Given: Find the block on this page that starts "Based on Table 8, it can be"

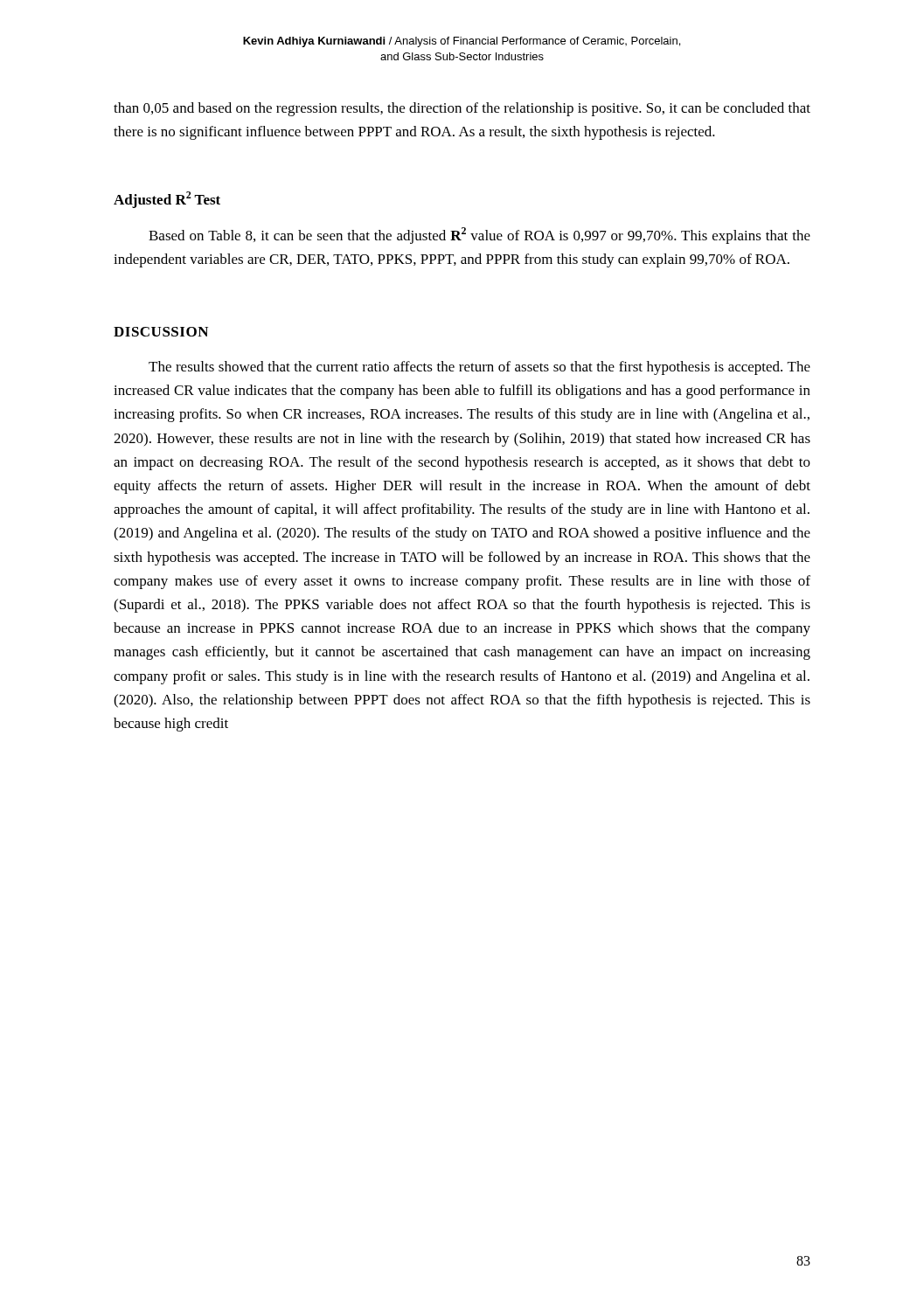Looking at the screenshot, I should (x=462, y=246).
